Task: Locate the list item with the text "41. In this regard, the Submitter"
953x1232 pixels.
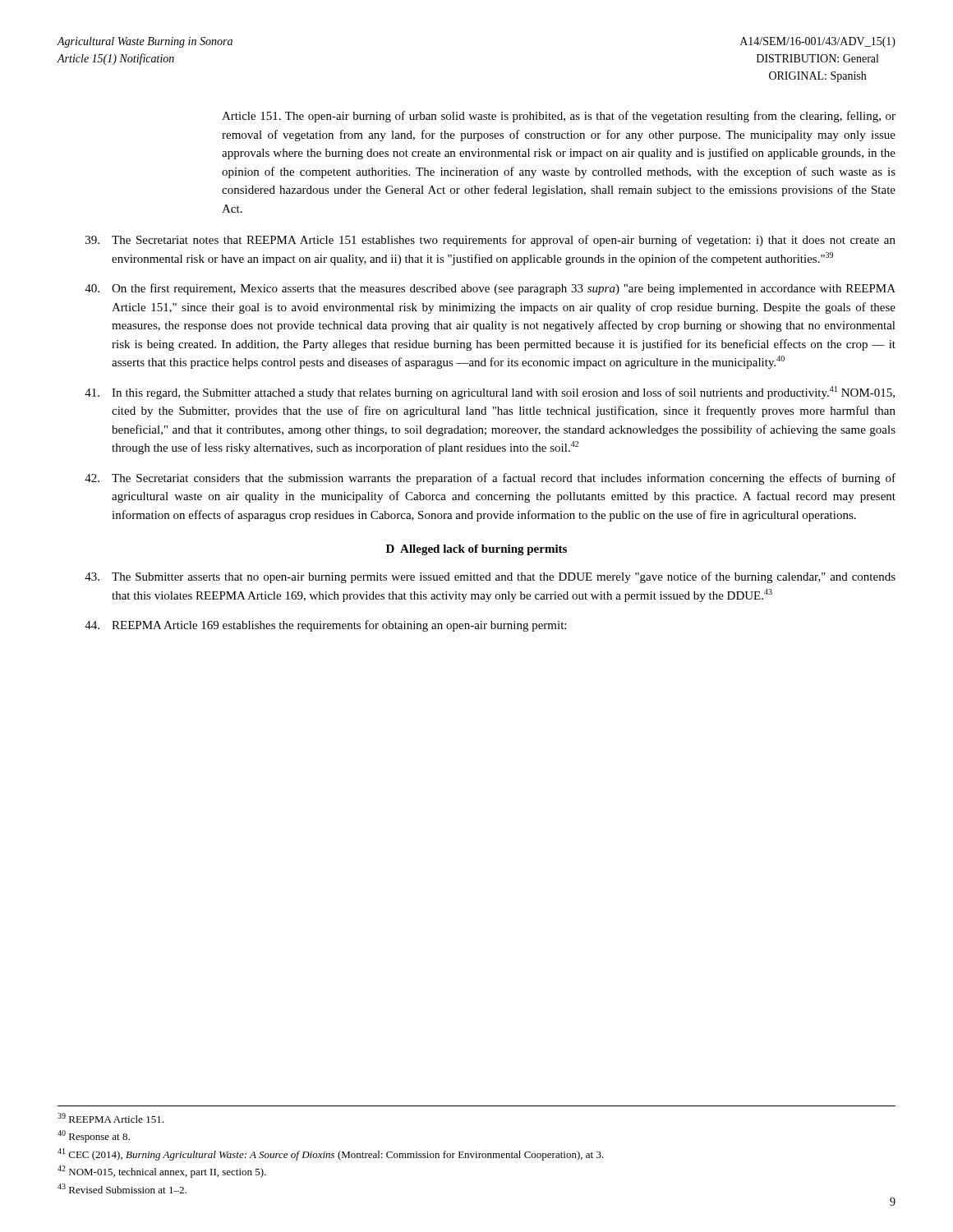Action: point(476,420)
